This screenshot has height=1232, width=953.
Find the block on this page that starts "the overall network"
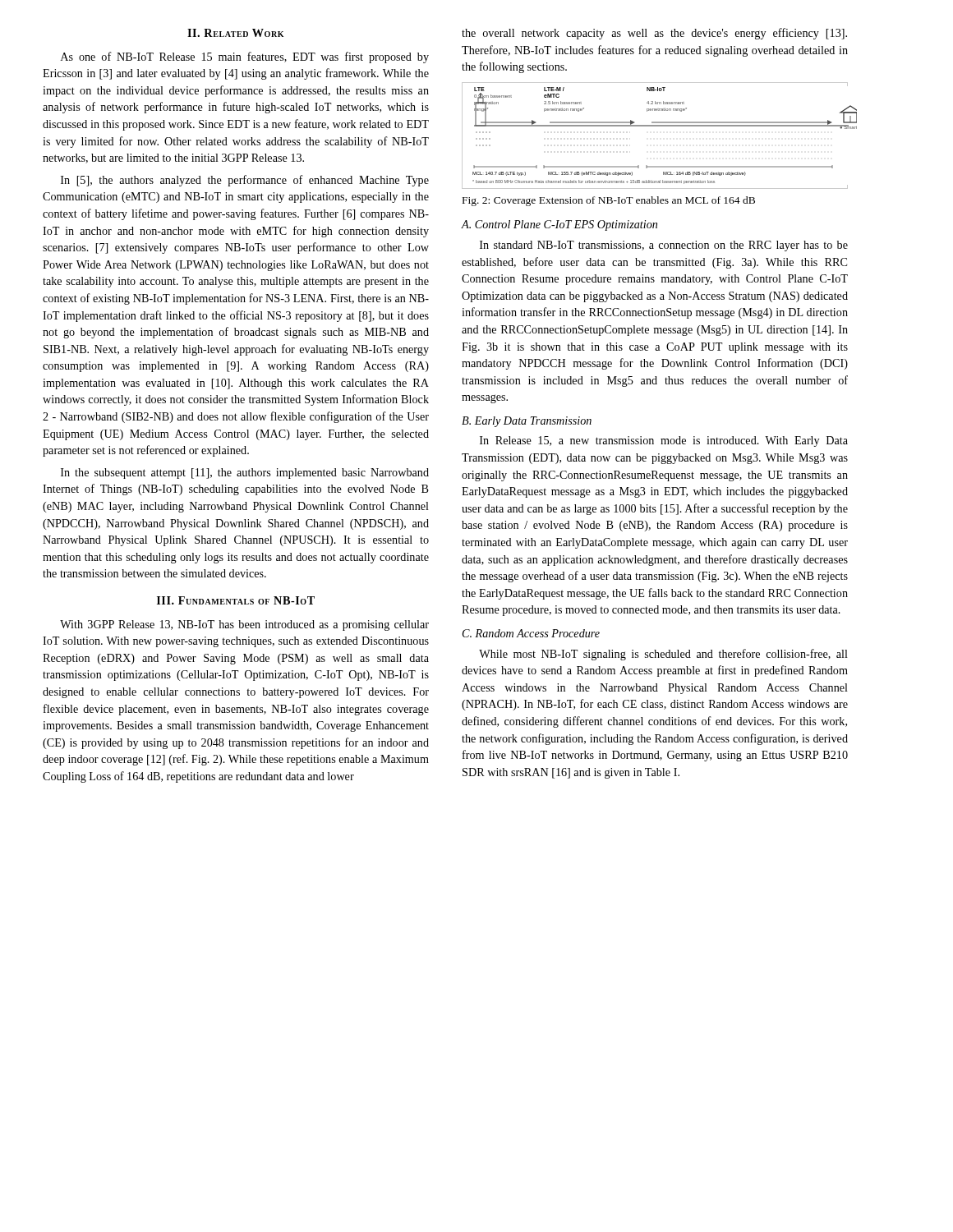point(655,50)
